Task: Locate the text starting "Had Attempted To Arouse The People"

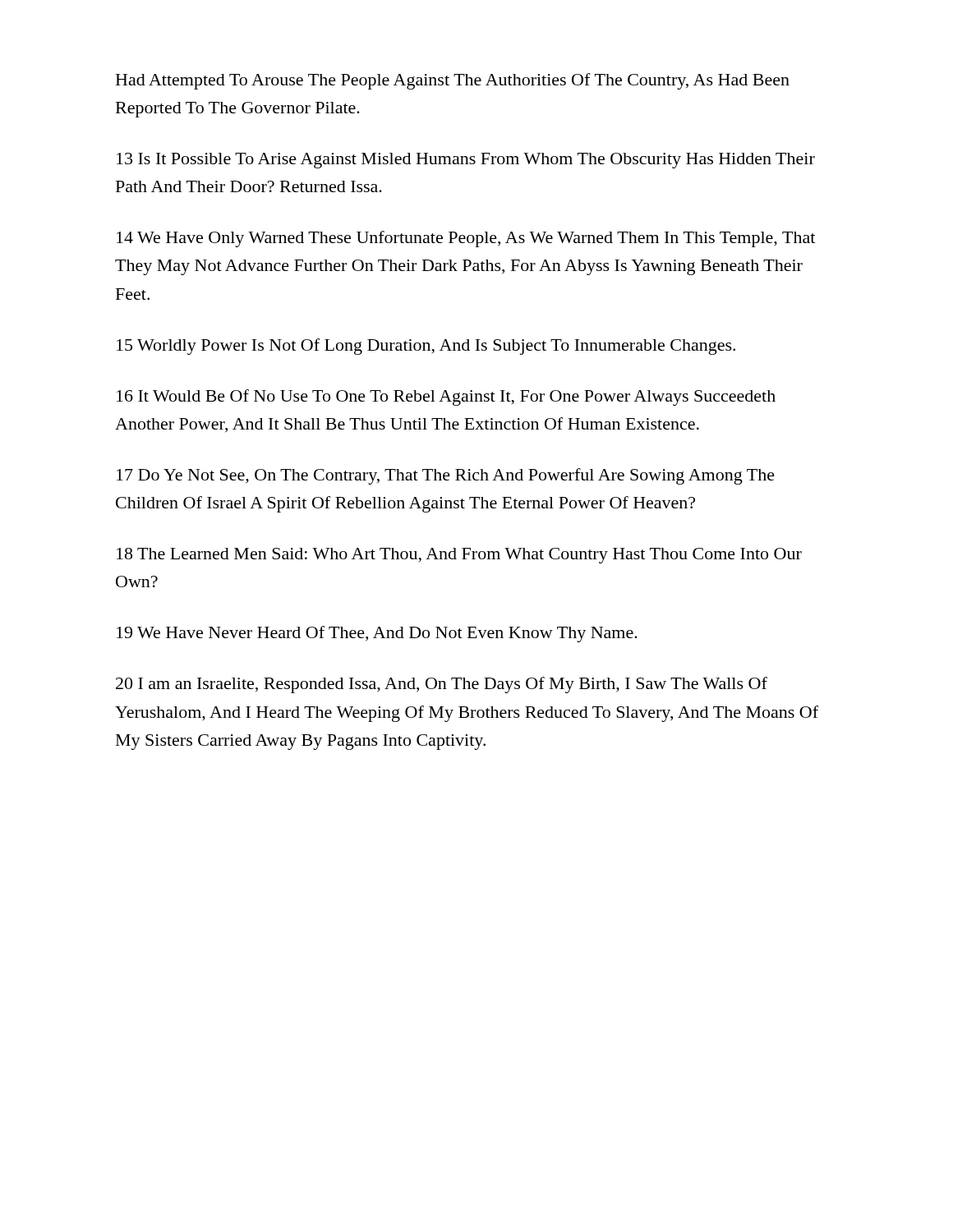Action: [452, 93]
